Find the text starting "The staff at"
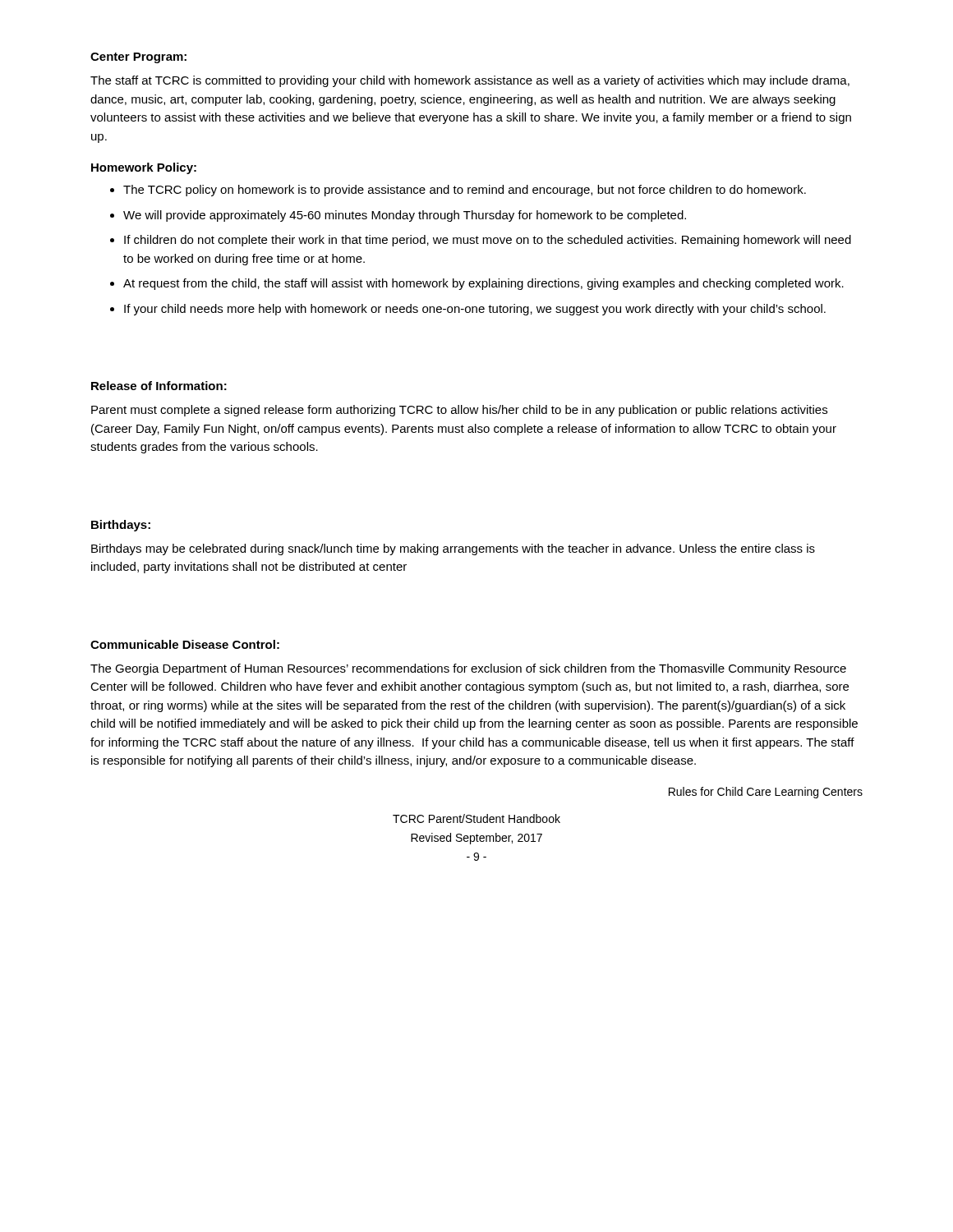Viewport: 953px width, 1232px height. pyautogui.click(x=471, y=108)
